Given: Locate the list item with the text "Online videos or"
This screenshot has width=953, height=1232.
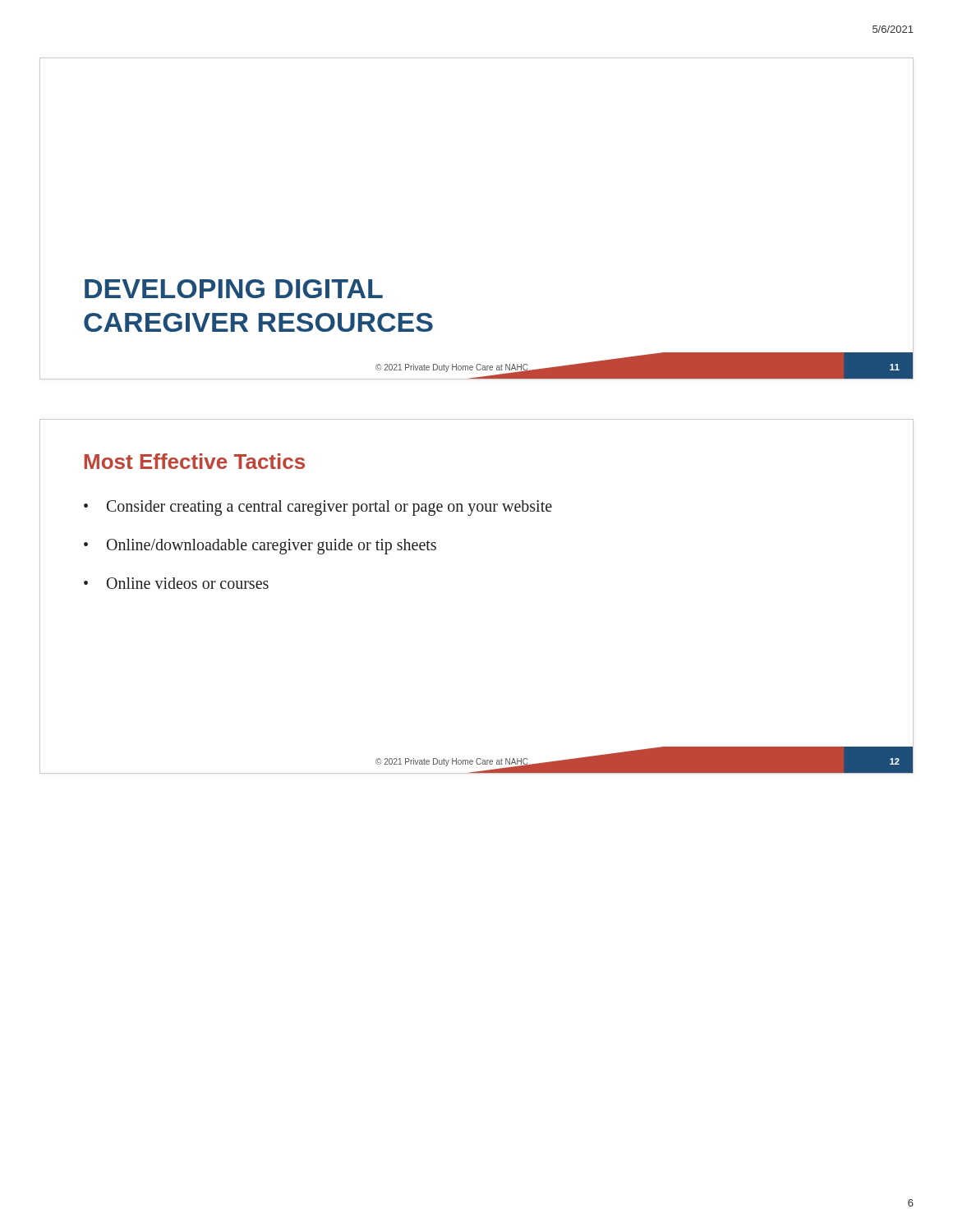Looking at the screenshot, I should (x=187, y=583).
